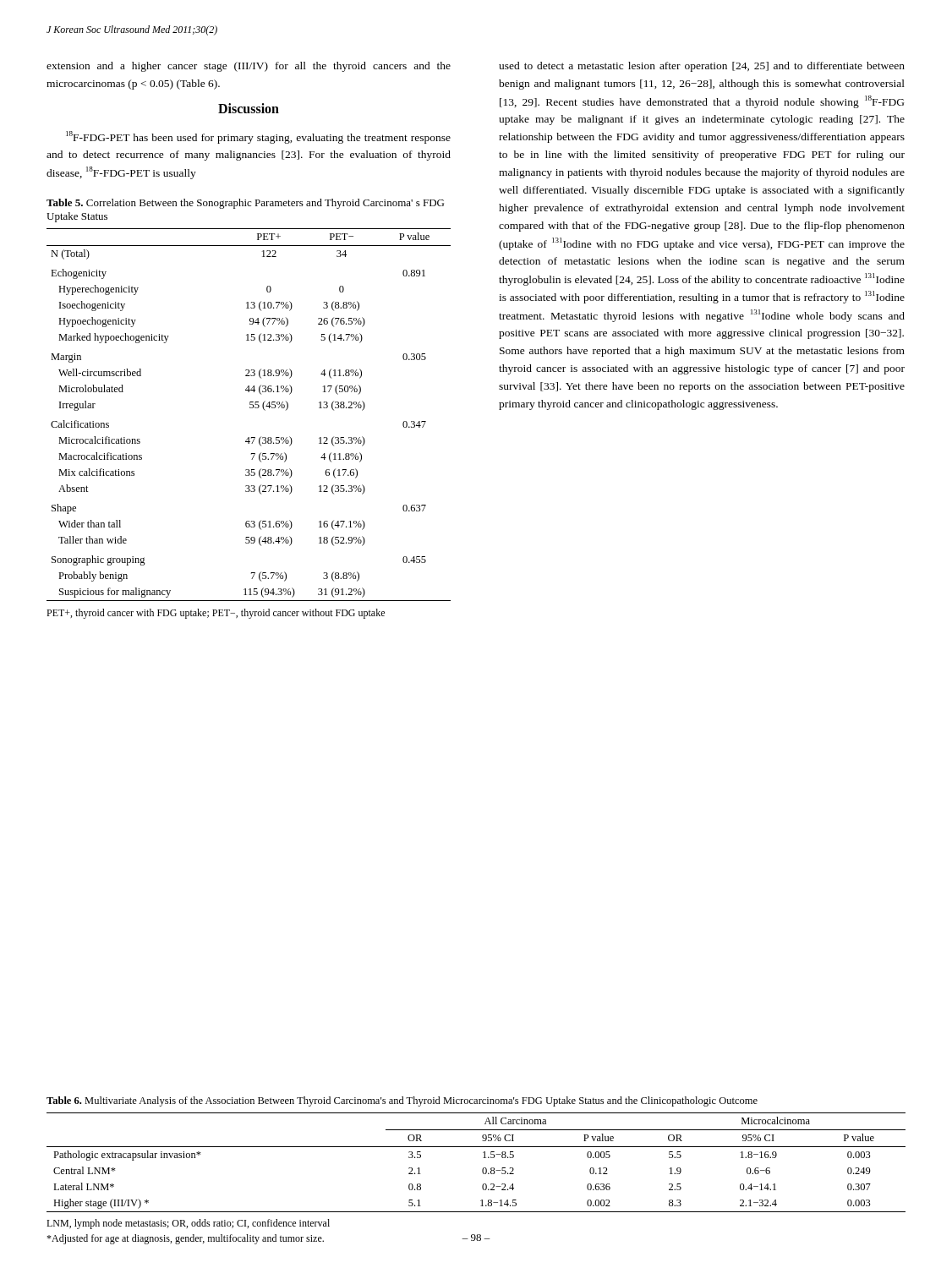Select the table that reads "12 (35.3%)"

249,414
